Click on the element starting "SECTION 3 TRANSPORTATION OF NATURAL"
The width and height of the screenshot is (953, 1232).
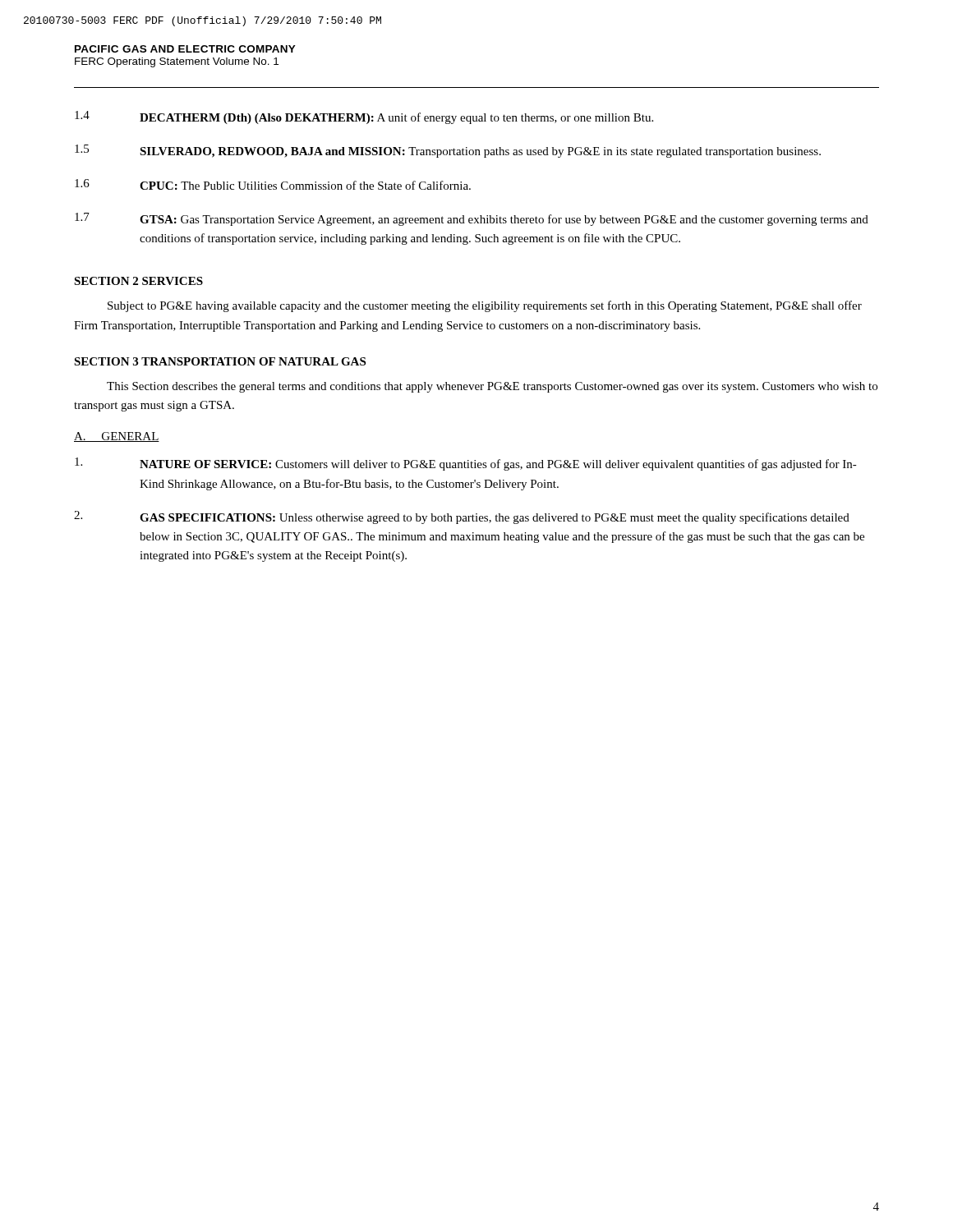220,361
